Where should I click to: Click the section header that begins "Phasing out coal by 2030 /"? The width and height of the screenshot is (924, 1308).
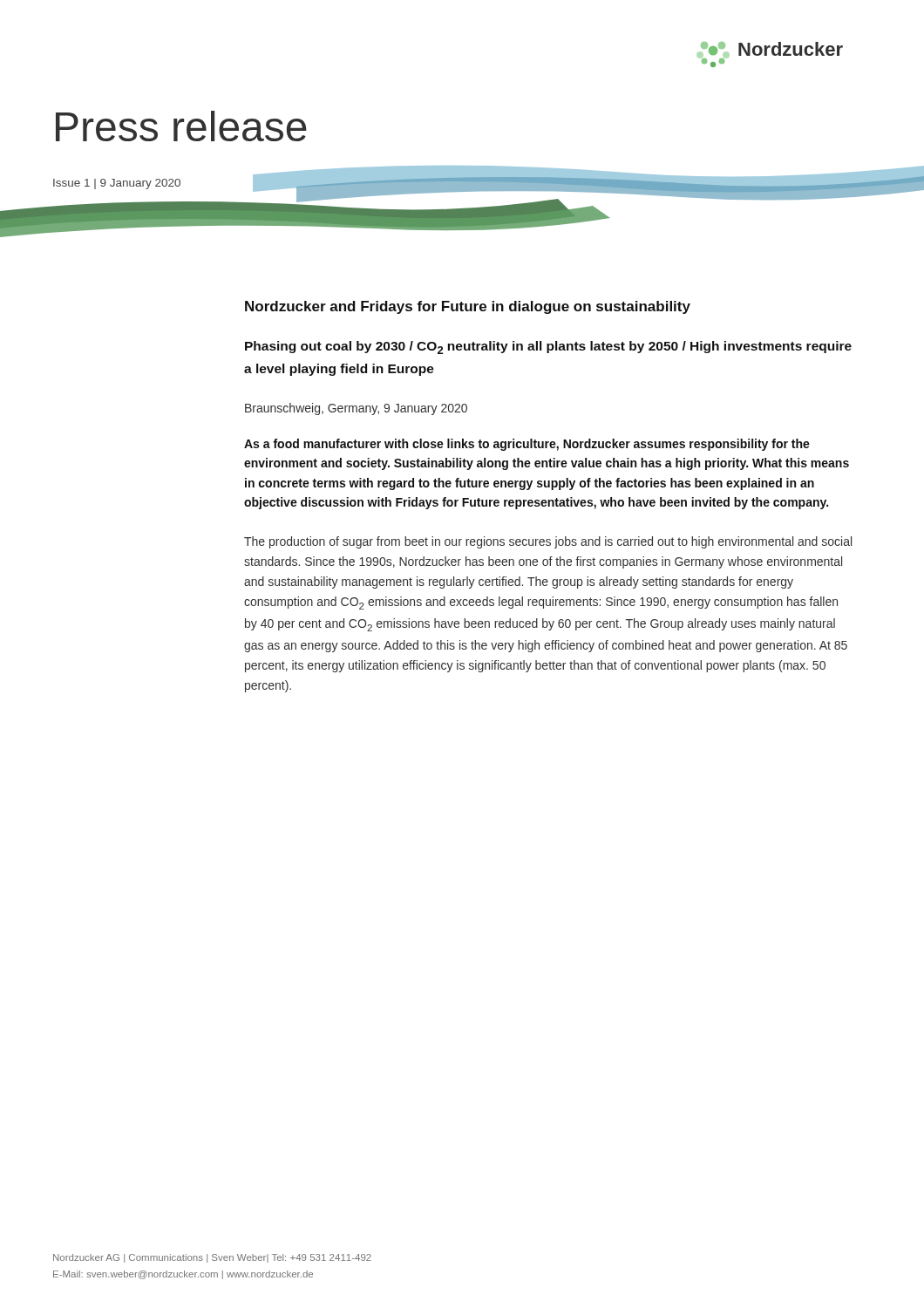point(548,357)
